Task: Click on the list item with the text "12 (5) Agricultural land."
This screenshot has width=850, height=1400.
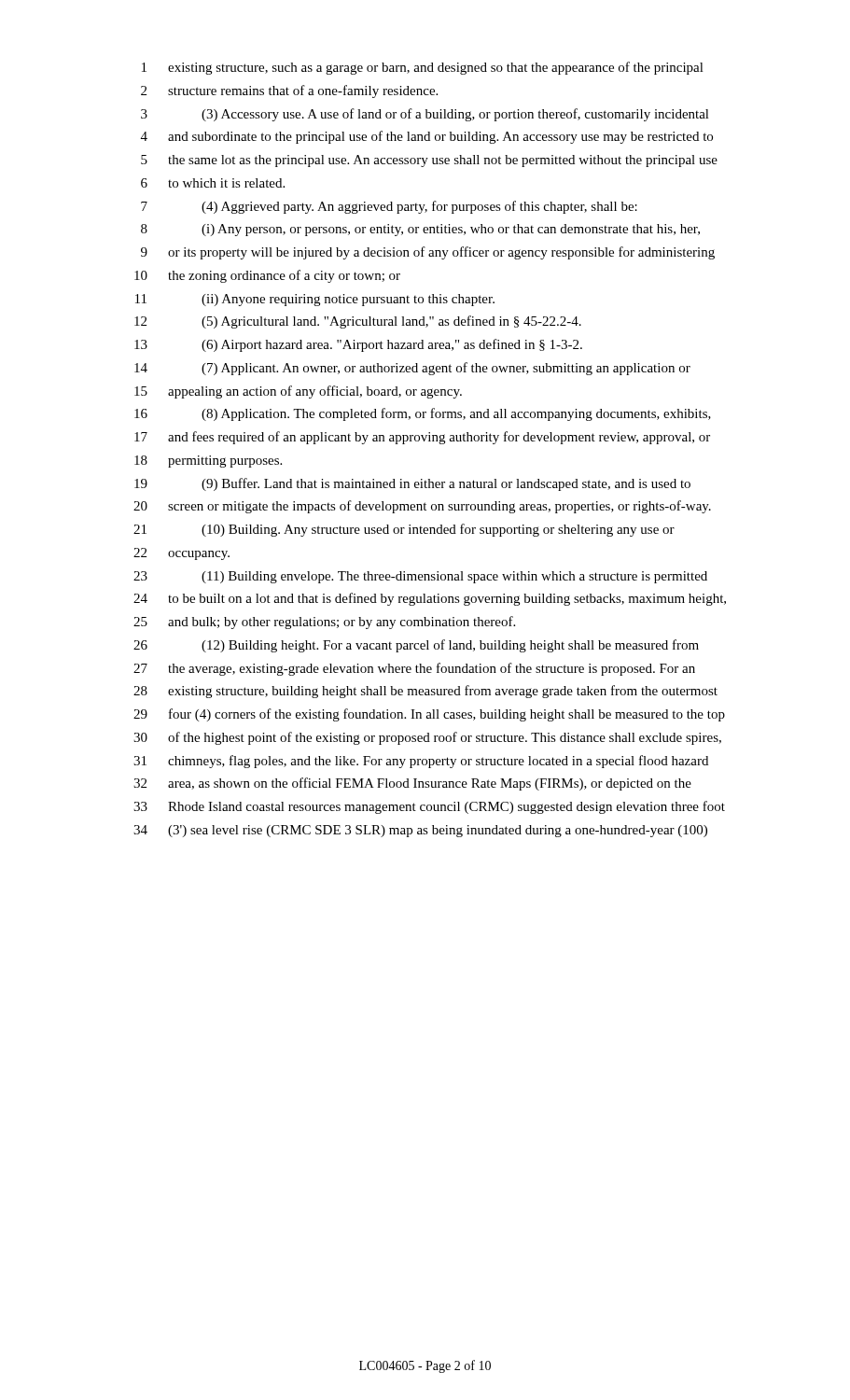Action: pos(425,322)
